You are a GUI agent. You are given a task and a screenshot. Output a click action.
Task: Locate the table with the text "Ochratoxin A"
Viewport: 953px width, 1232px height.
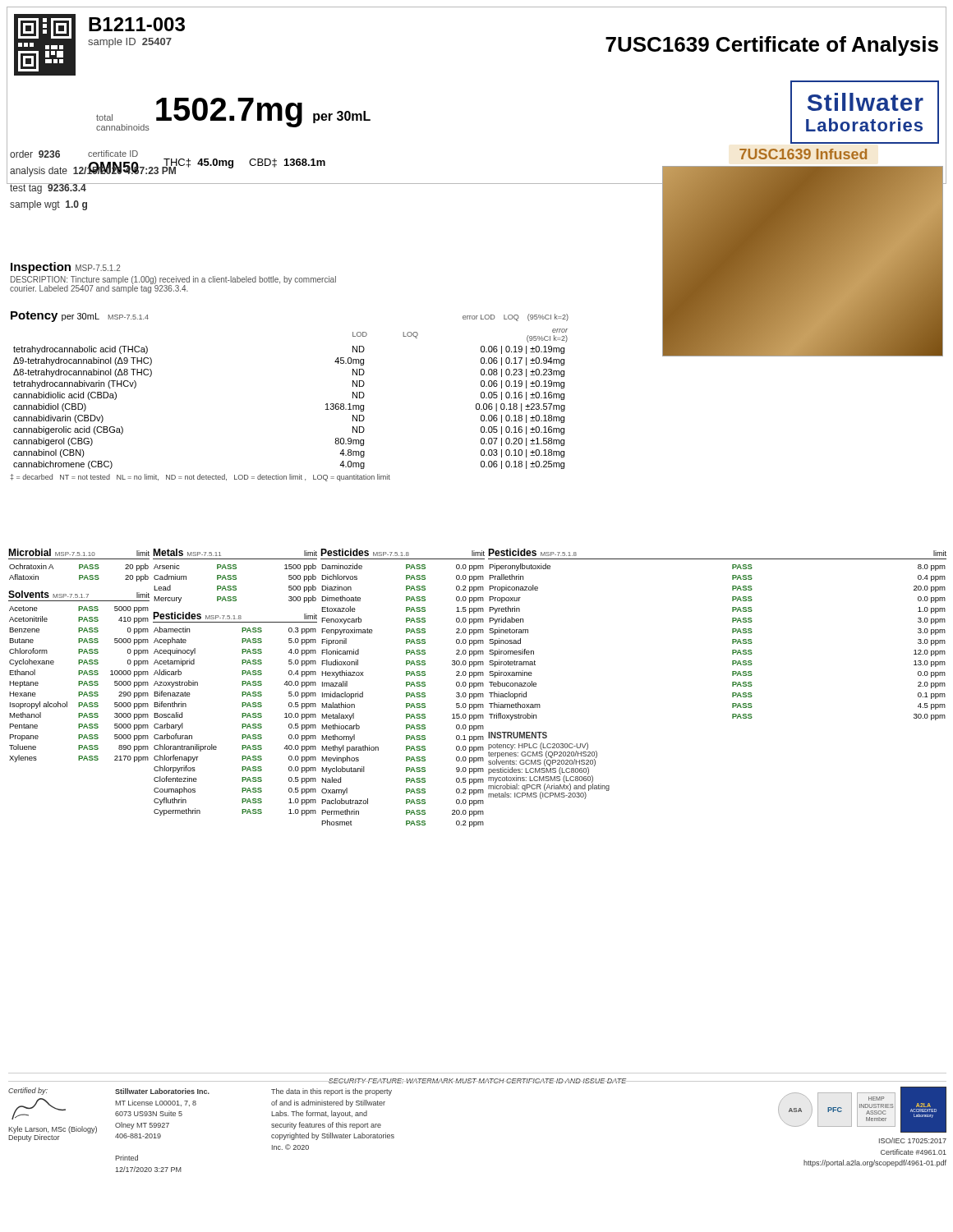[79, 572]
